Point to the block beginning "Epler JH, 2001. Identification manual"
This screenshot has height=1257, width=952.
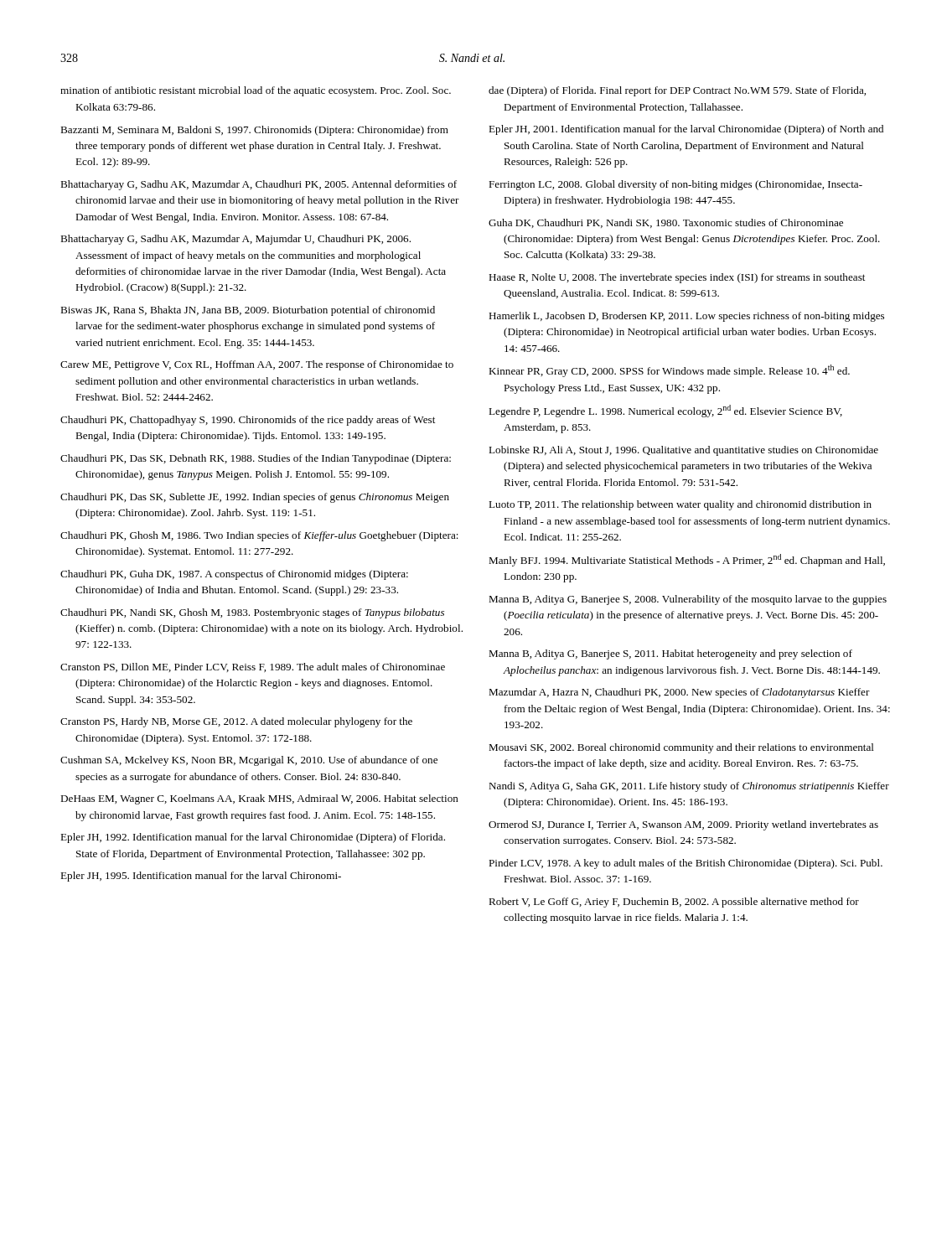pyautogui.click(x=686, y=145)
